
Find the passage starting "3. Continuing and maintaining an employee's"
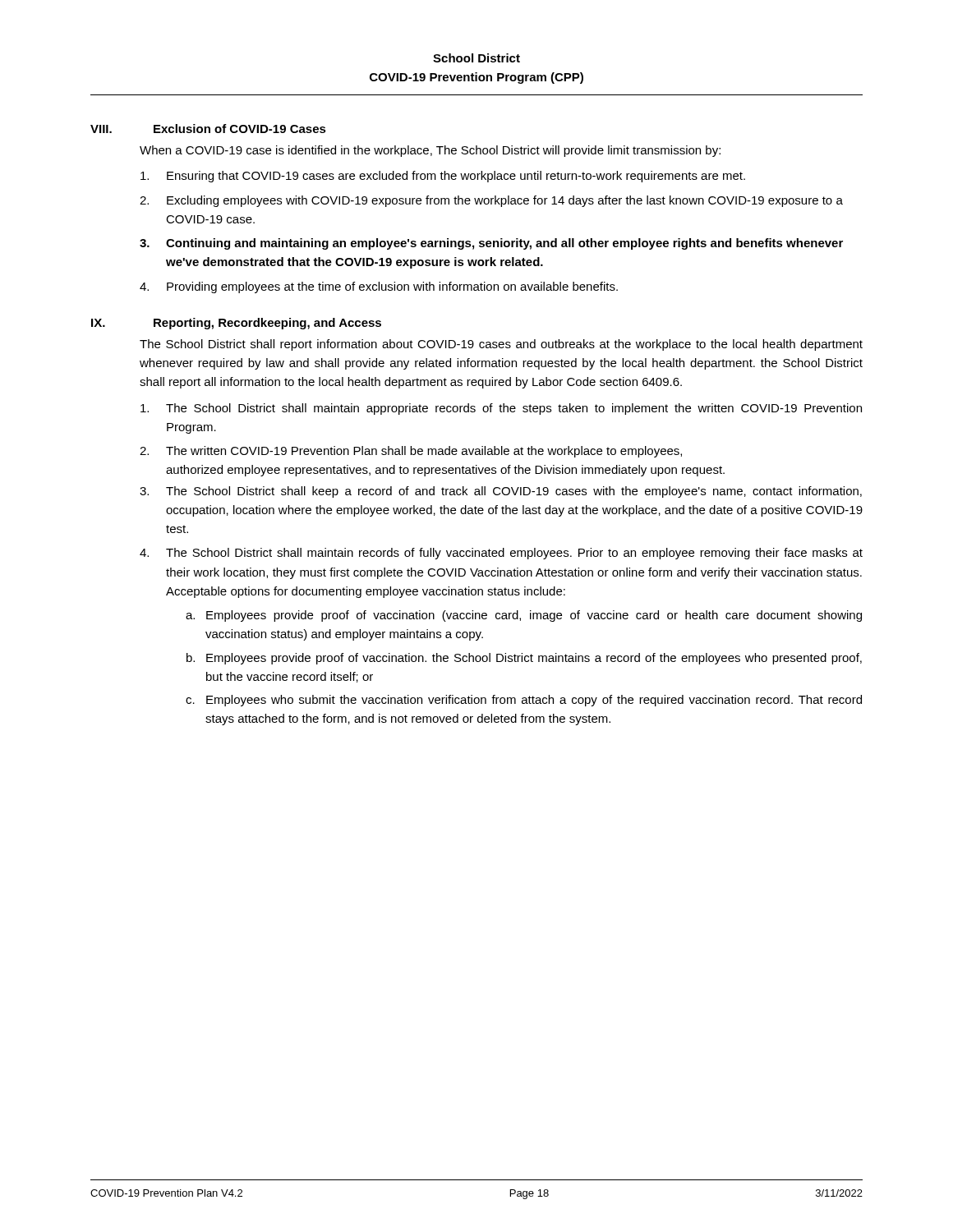coord(501,252)
